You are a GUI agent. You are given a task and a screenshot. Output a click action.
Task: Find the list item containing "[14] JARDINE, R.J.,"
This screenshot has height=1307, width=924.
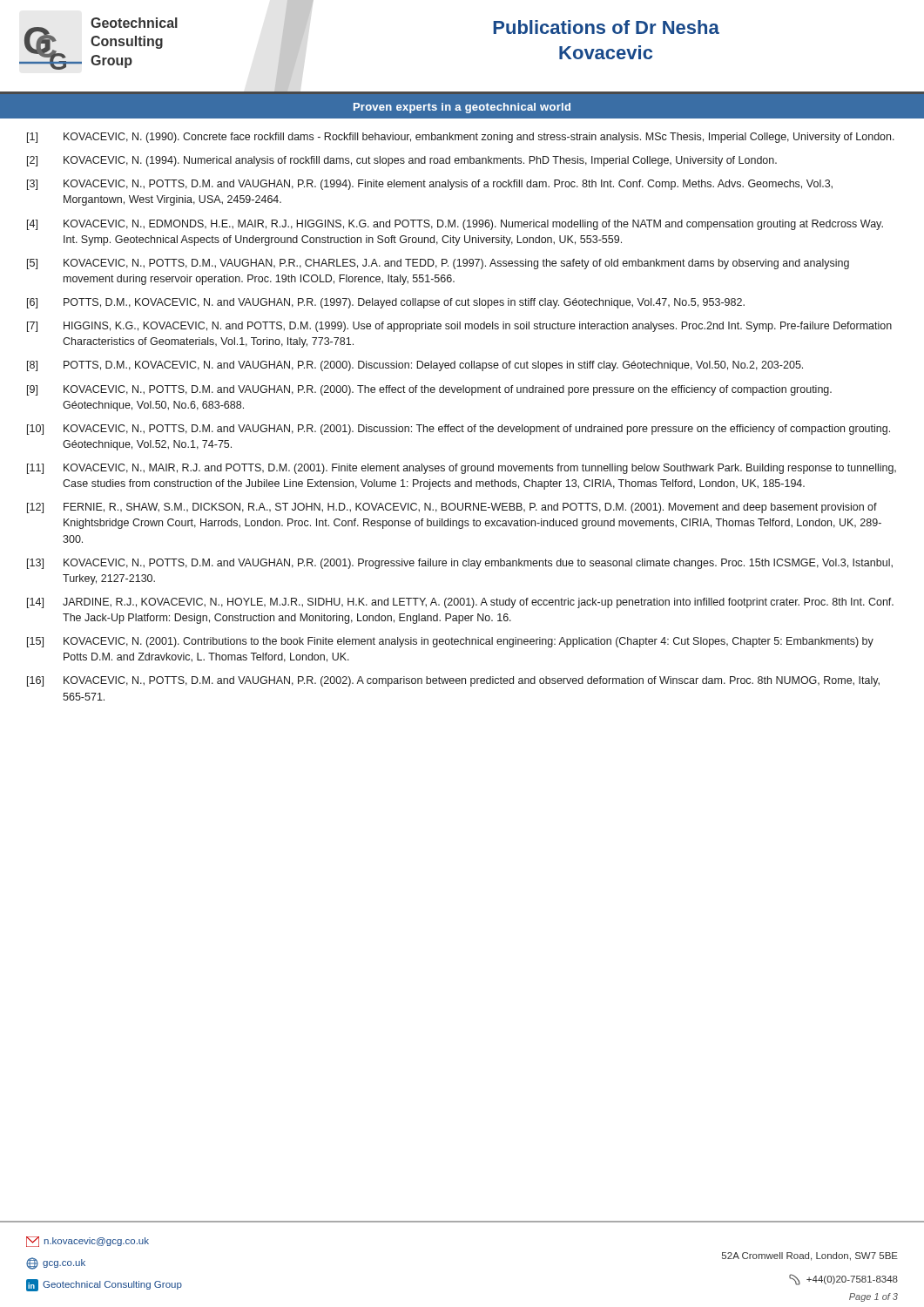pyautogui.click(x=462, y=610)
